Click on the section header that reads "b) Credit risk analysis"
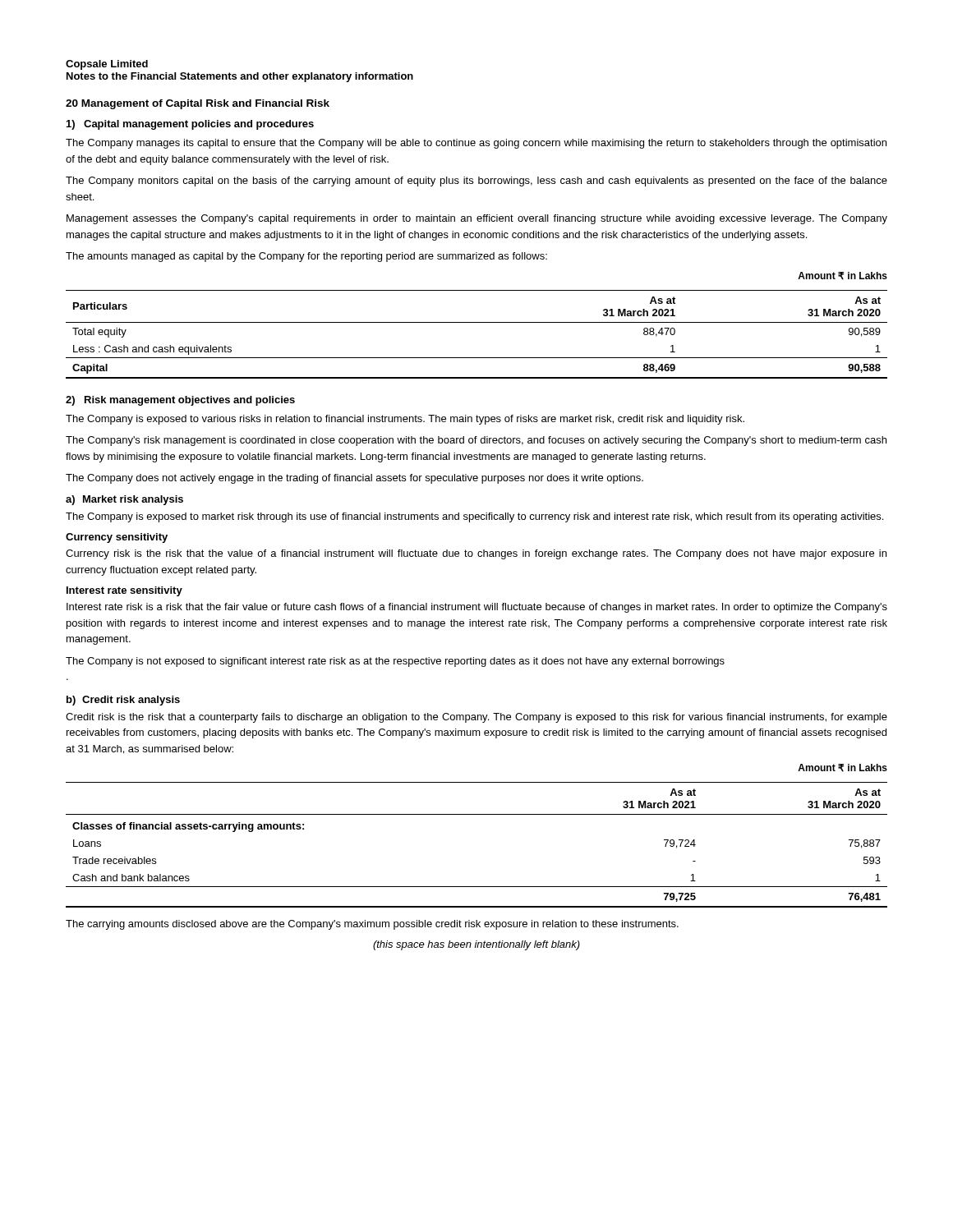 click(123, 701)
